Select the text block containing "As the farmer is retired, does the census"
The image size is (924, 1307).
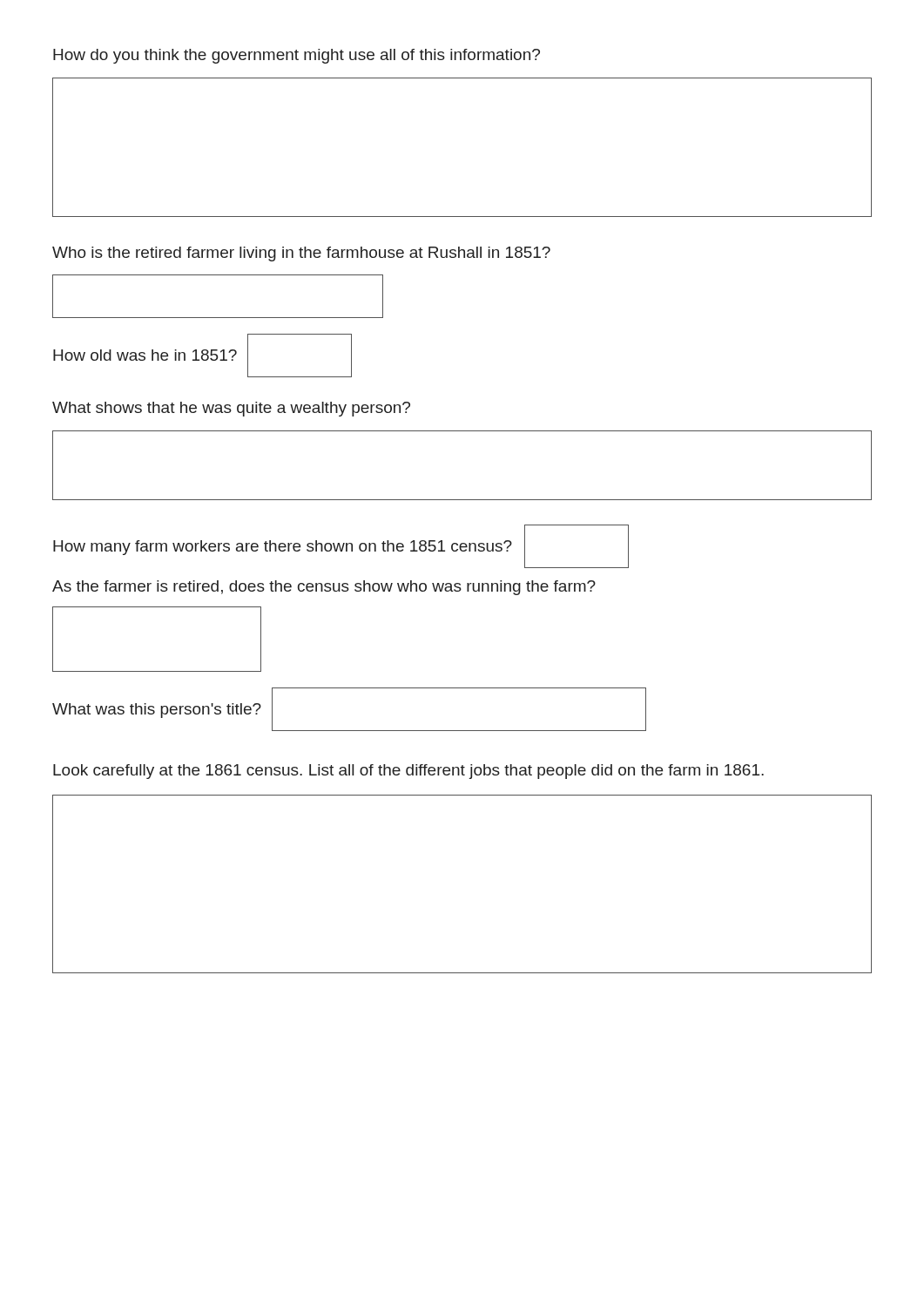(x=324, y=586)
